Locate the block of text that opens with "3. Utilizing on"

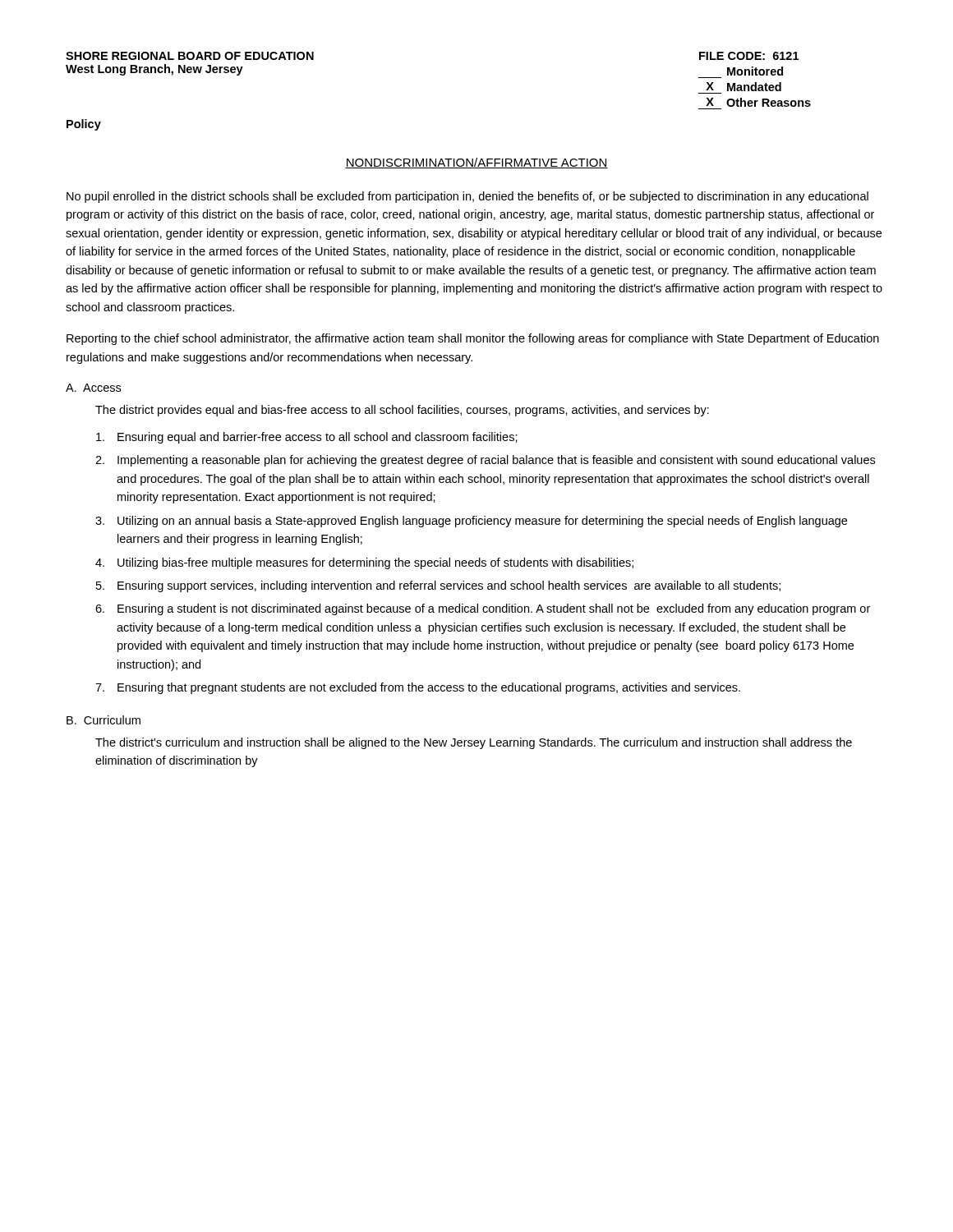(x=491, y=530)
